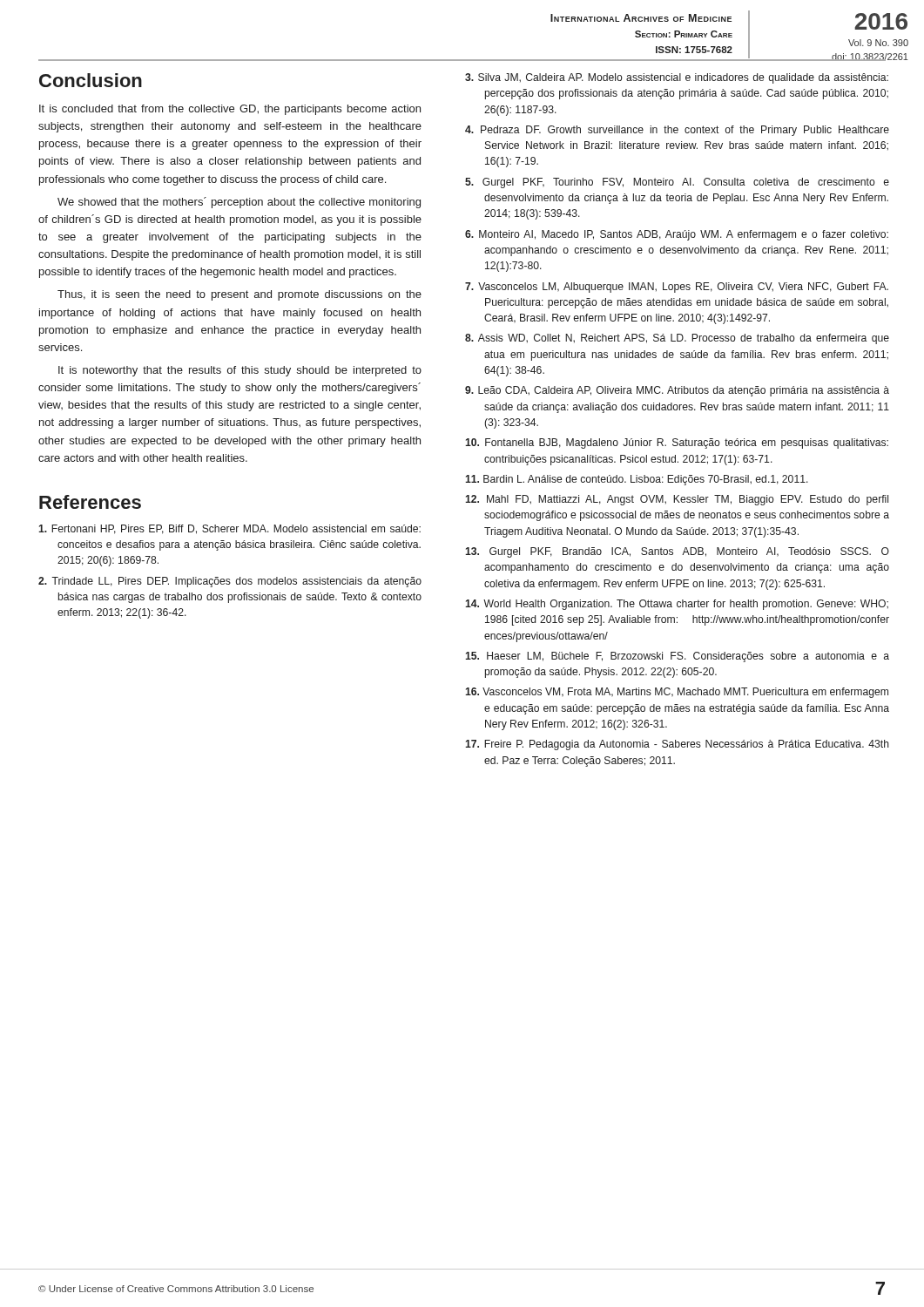Find the passage starting "11. Bardin L. Análise de conteúdo. Lisboa:"
This screenshot has height=1307, width=924.
click(x=637, y=479)
